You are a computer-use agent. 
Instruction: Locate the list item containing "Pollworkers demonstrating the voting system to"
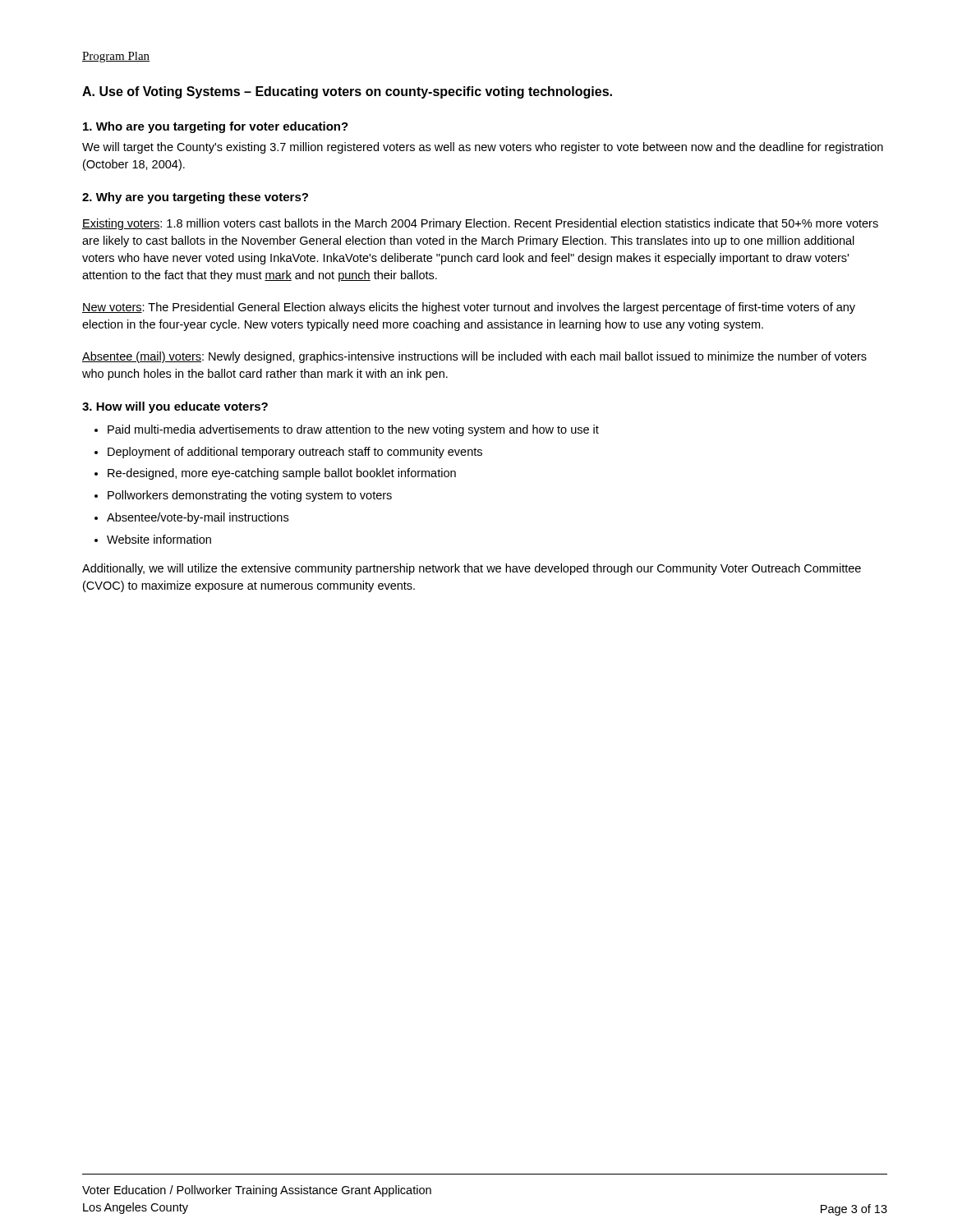tap(249, 495)
